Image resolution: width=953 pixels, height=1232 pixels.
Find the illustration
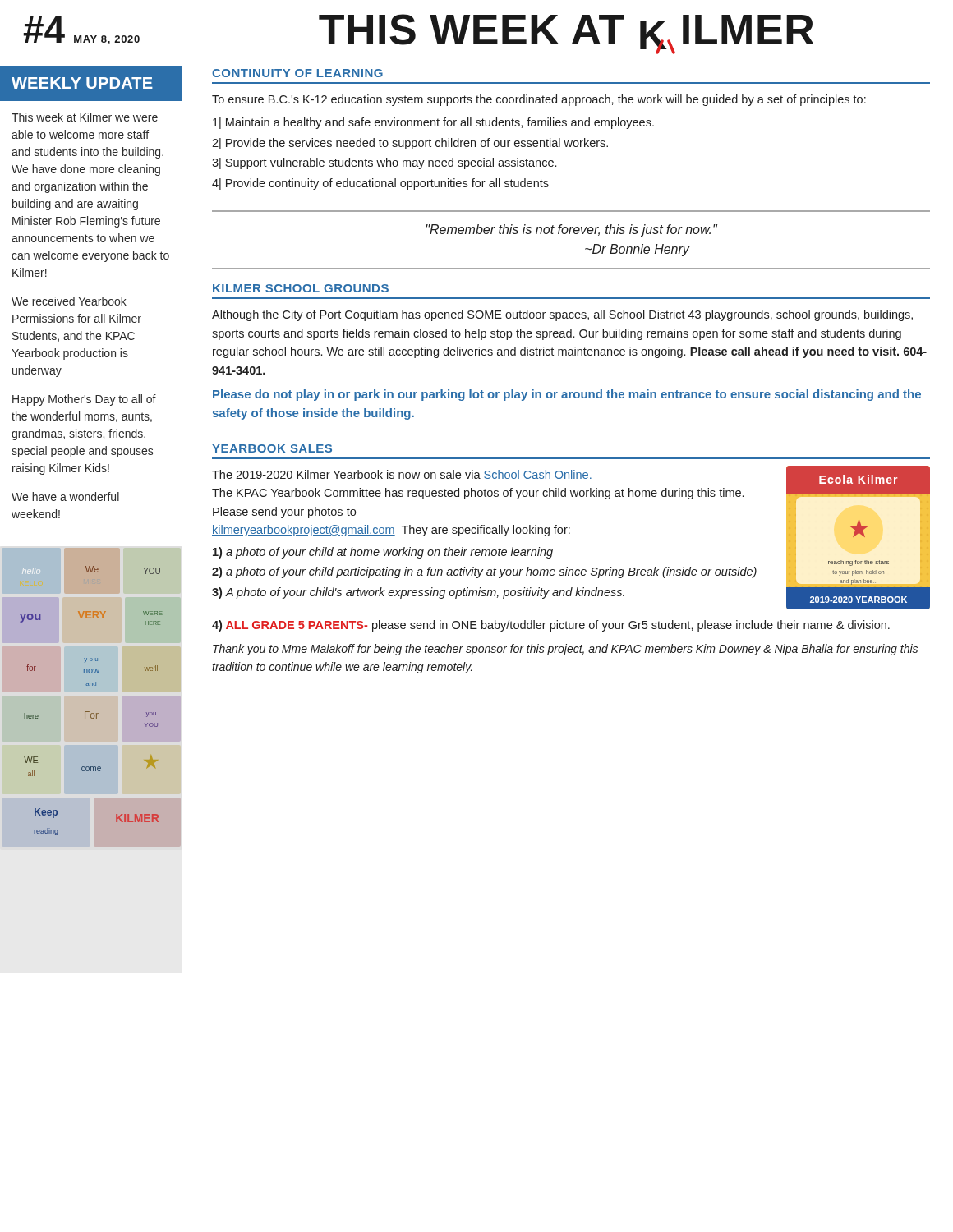pos(858,537)
